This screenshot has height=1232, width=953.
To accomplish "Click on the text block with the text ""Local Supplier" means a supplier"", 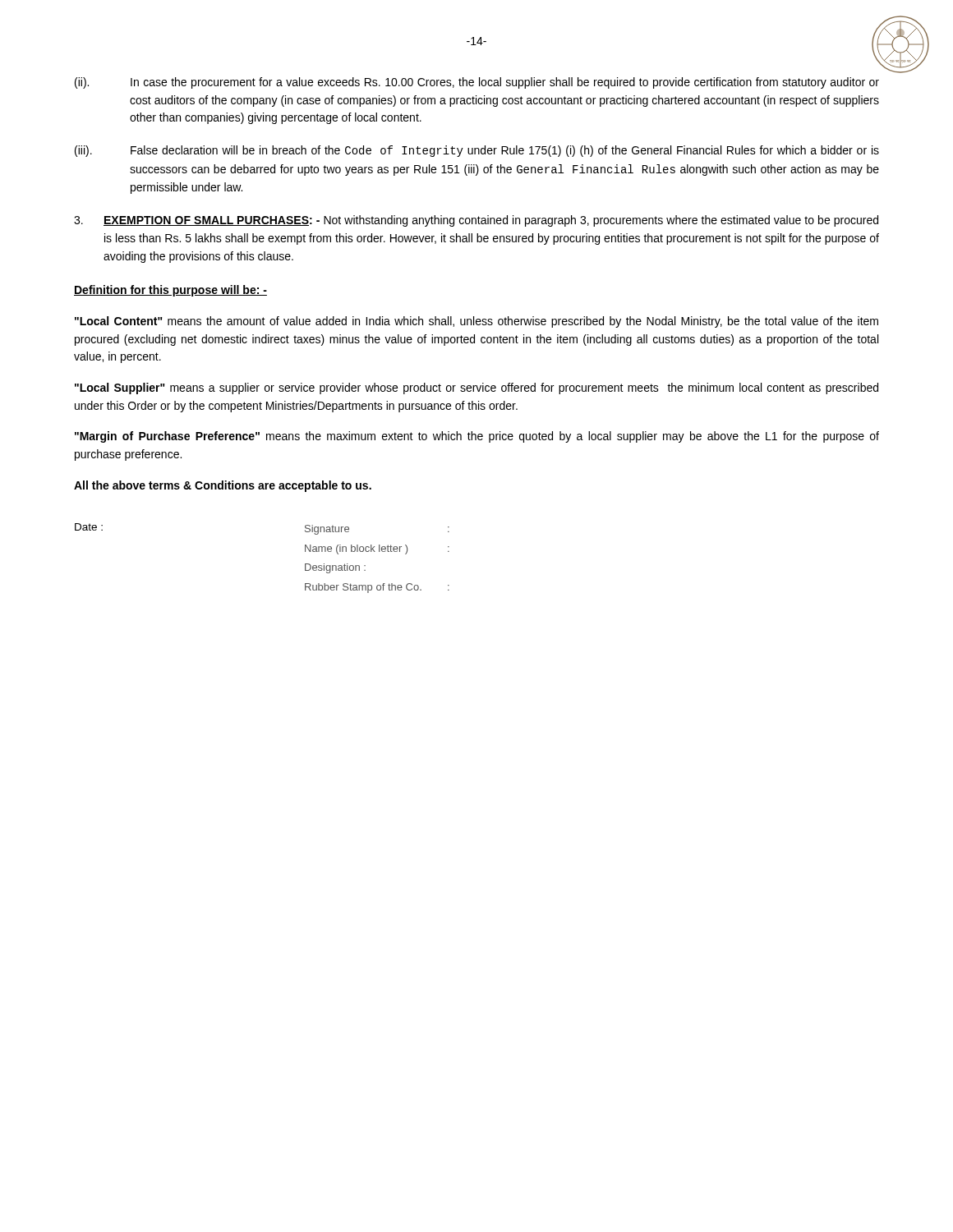I will coord(476,397).
